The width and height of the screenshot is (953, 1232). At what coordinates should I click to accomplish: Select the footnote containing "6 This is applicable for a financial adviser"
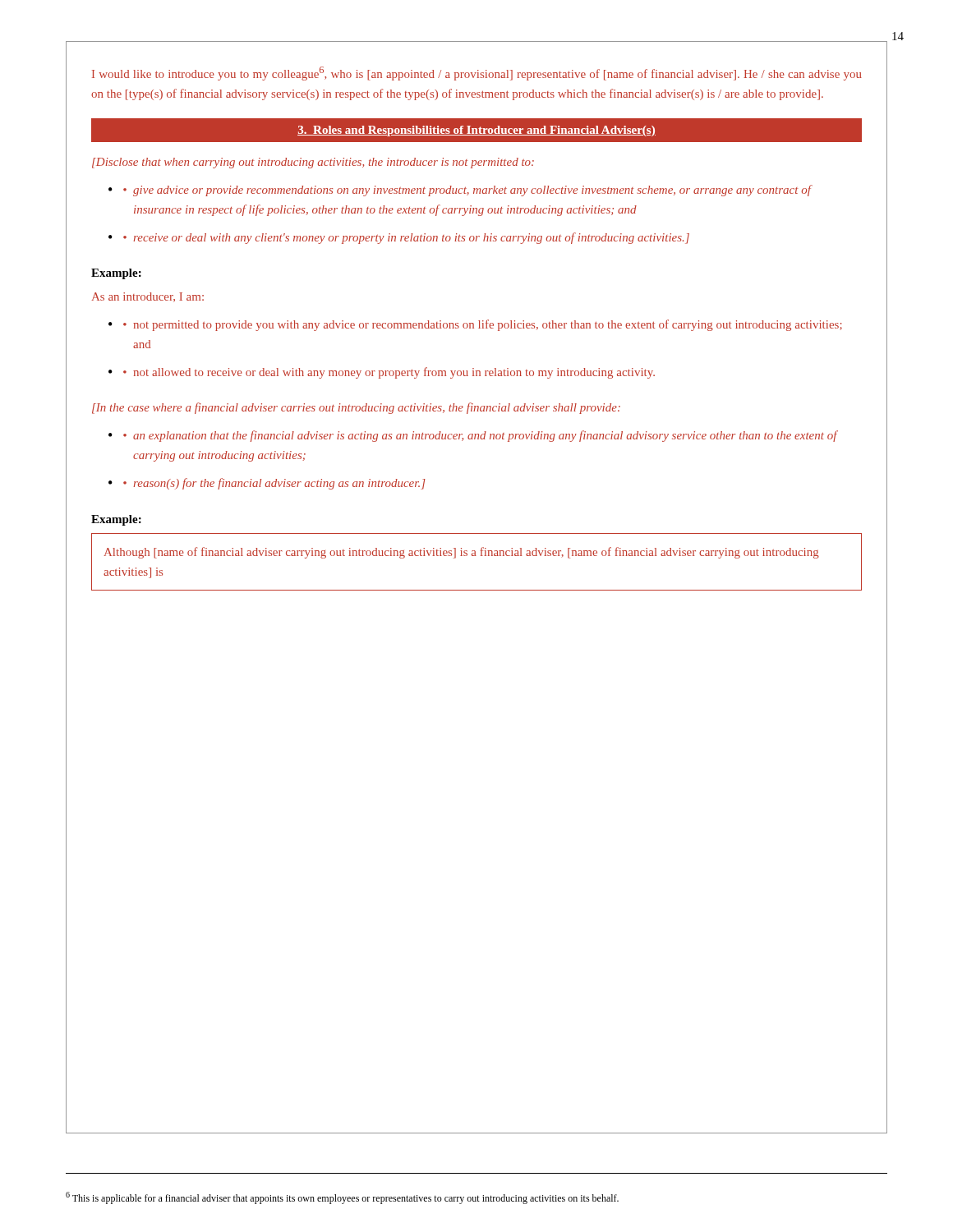pyautogui.click(x=476, y=1197)
